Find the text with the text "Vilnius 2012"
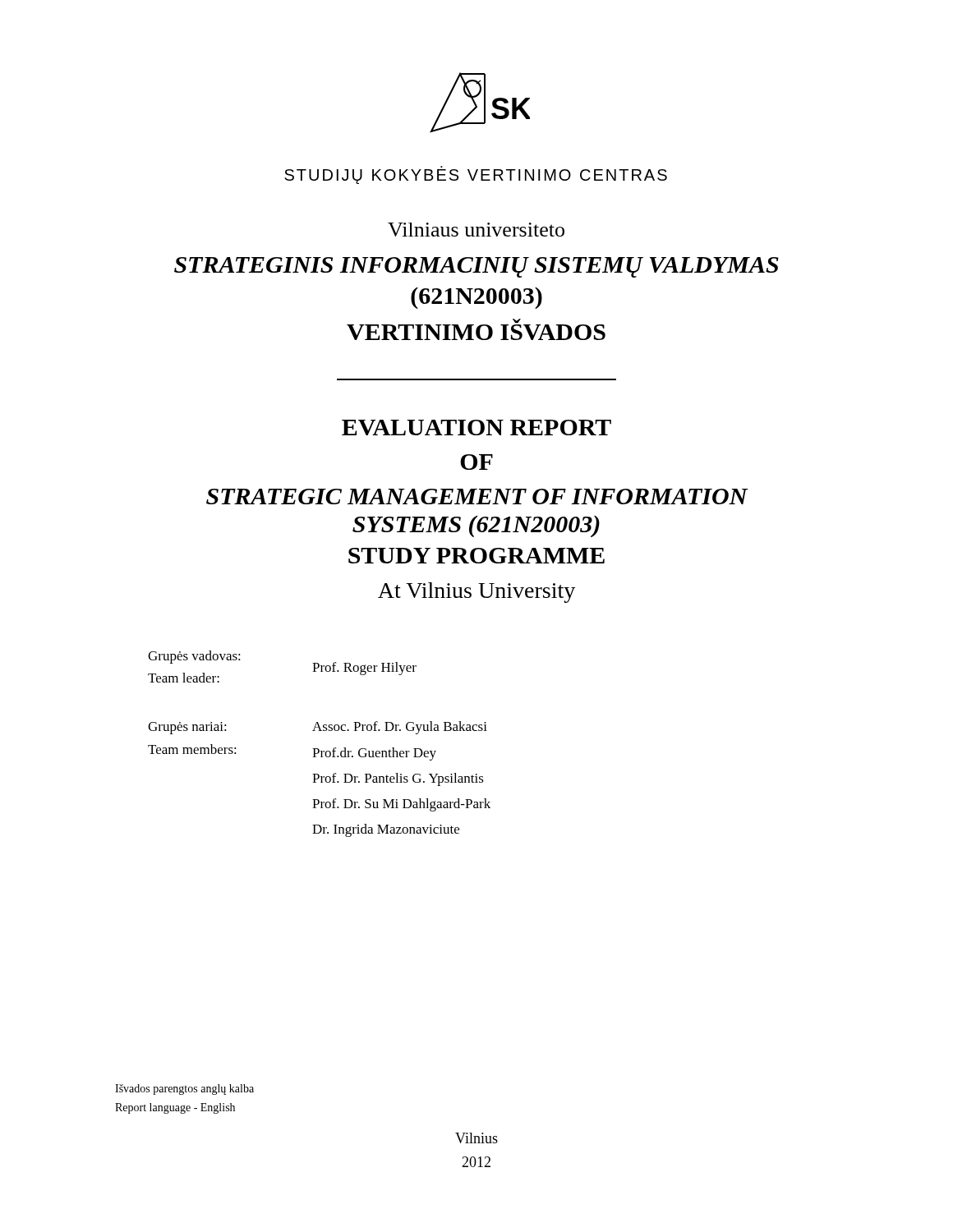Image resolution: width=953 pixels, height=1232 pixels. pyautogui.click(x=476, y=1151)
